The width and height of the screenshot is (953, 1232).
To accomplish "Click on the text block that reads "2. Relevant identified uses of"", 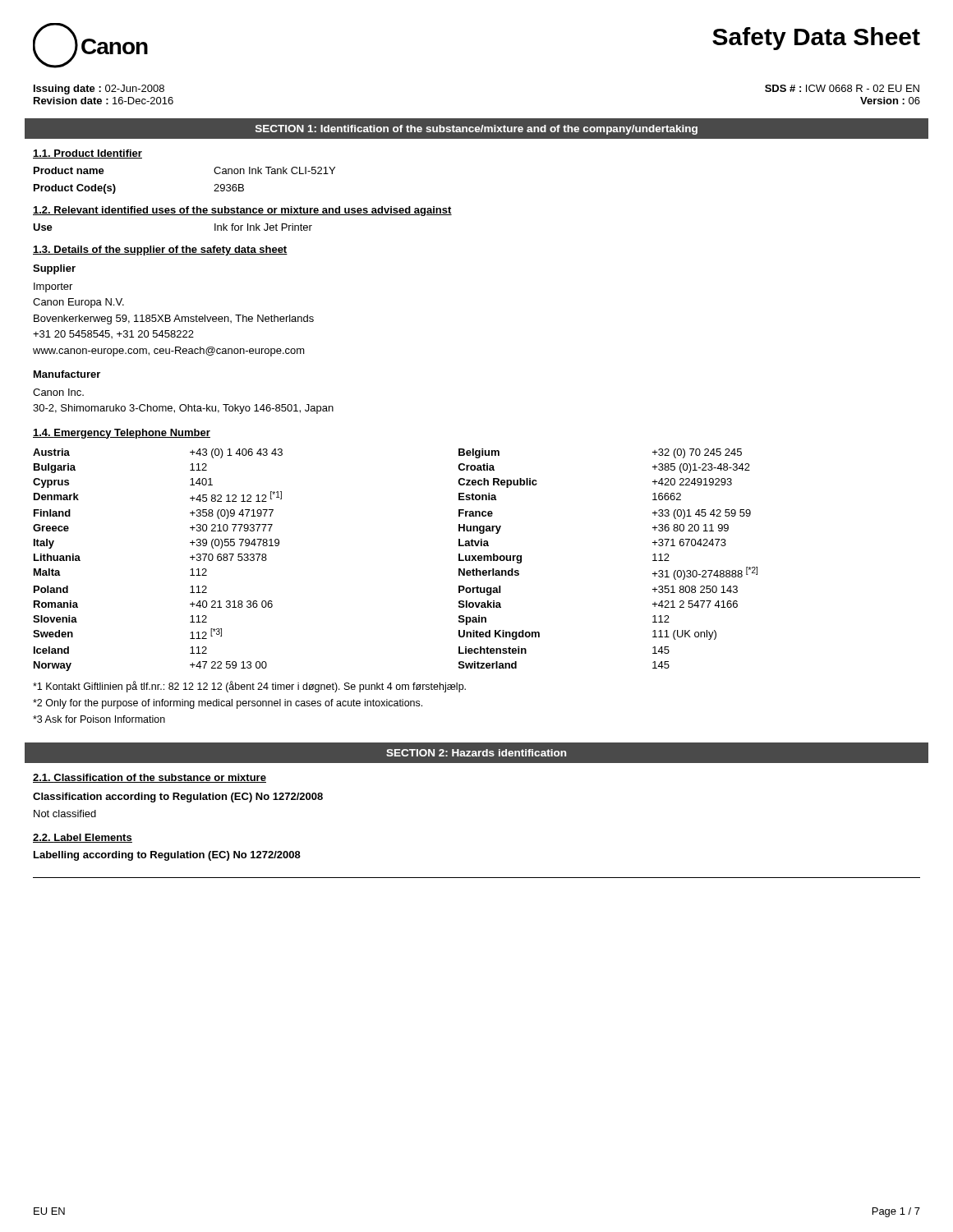I will 242,210.
